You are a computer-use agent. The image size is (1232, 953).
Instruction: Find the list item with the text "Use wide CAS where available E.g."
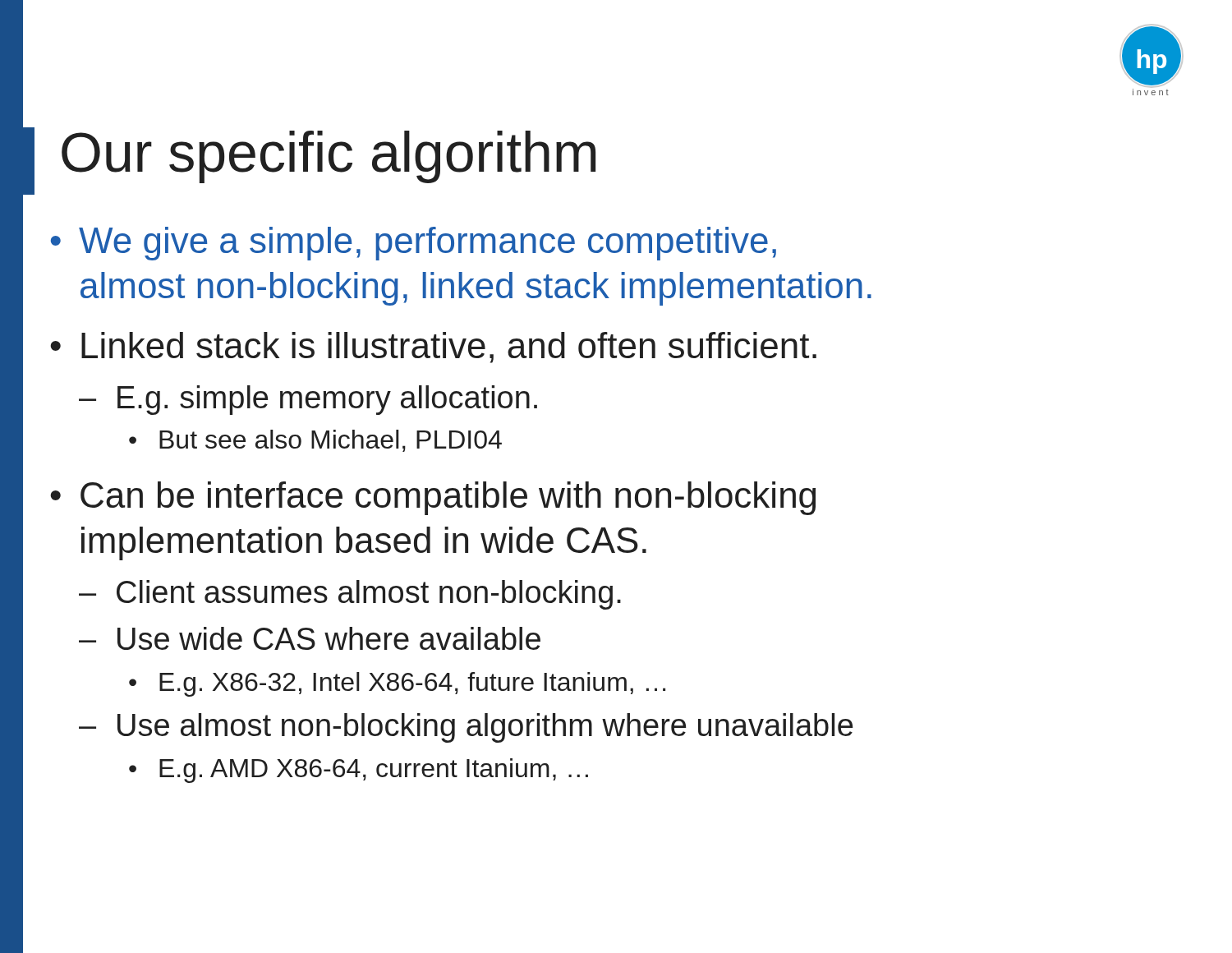[x=329, y=638]
